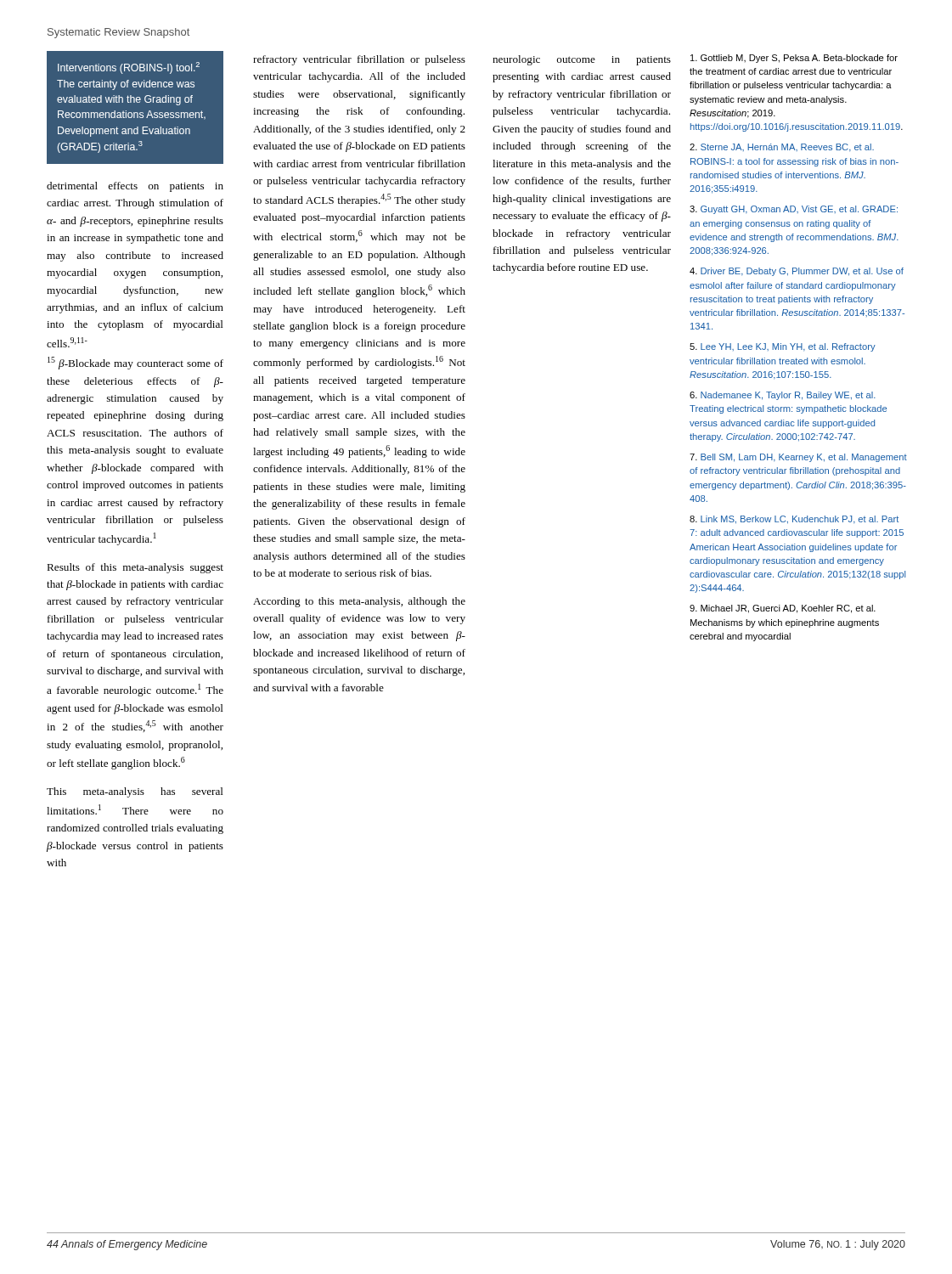The width and height of the screenshot is (952, 1274).
Task: Where is the passage that starts "Interventions (ROBINS-I) tool.2"?
Action: pos(132,107)
